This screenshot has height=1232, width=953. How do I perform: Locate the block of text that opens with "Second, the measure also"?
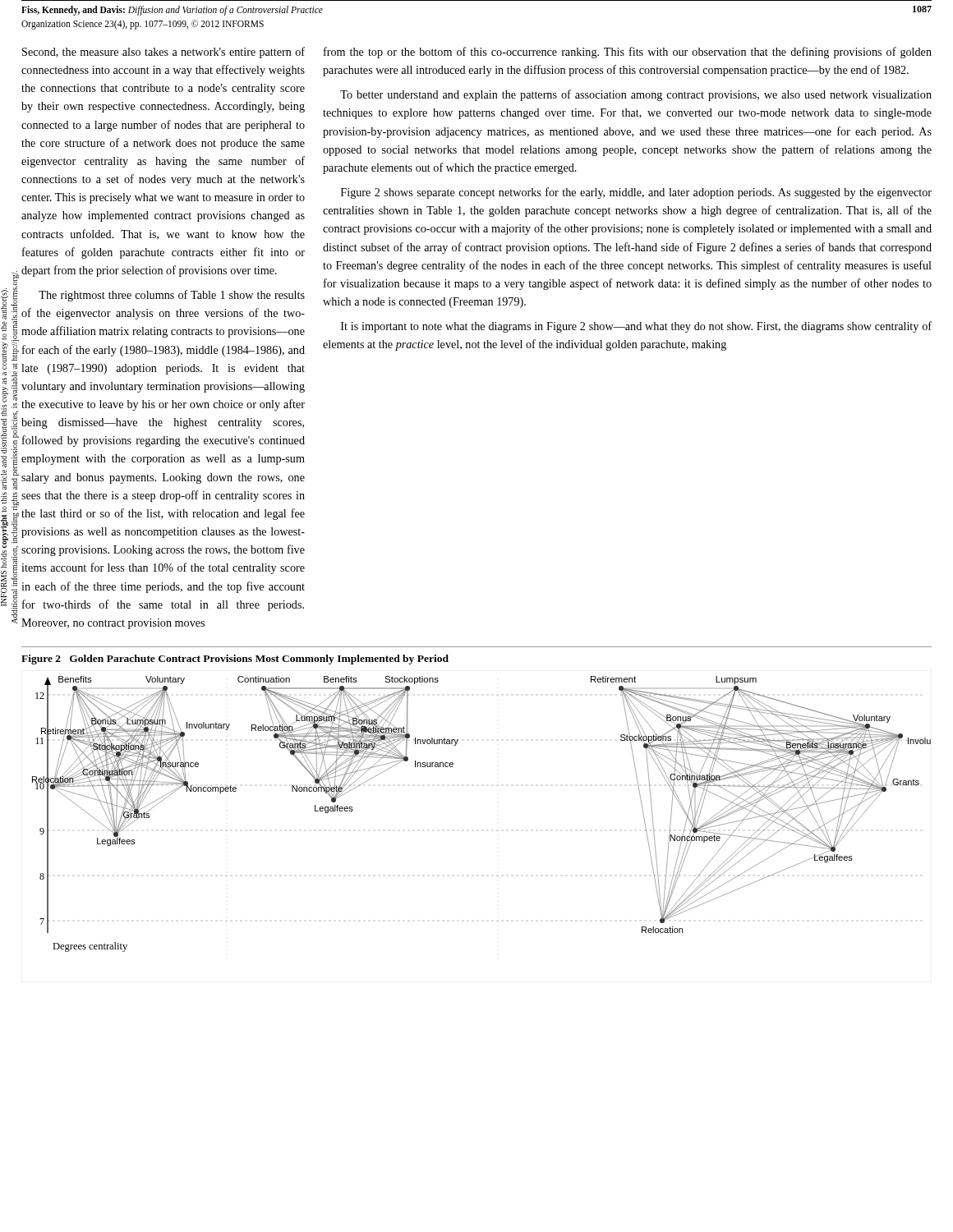pos(163,337)
